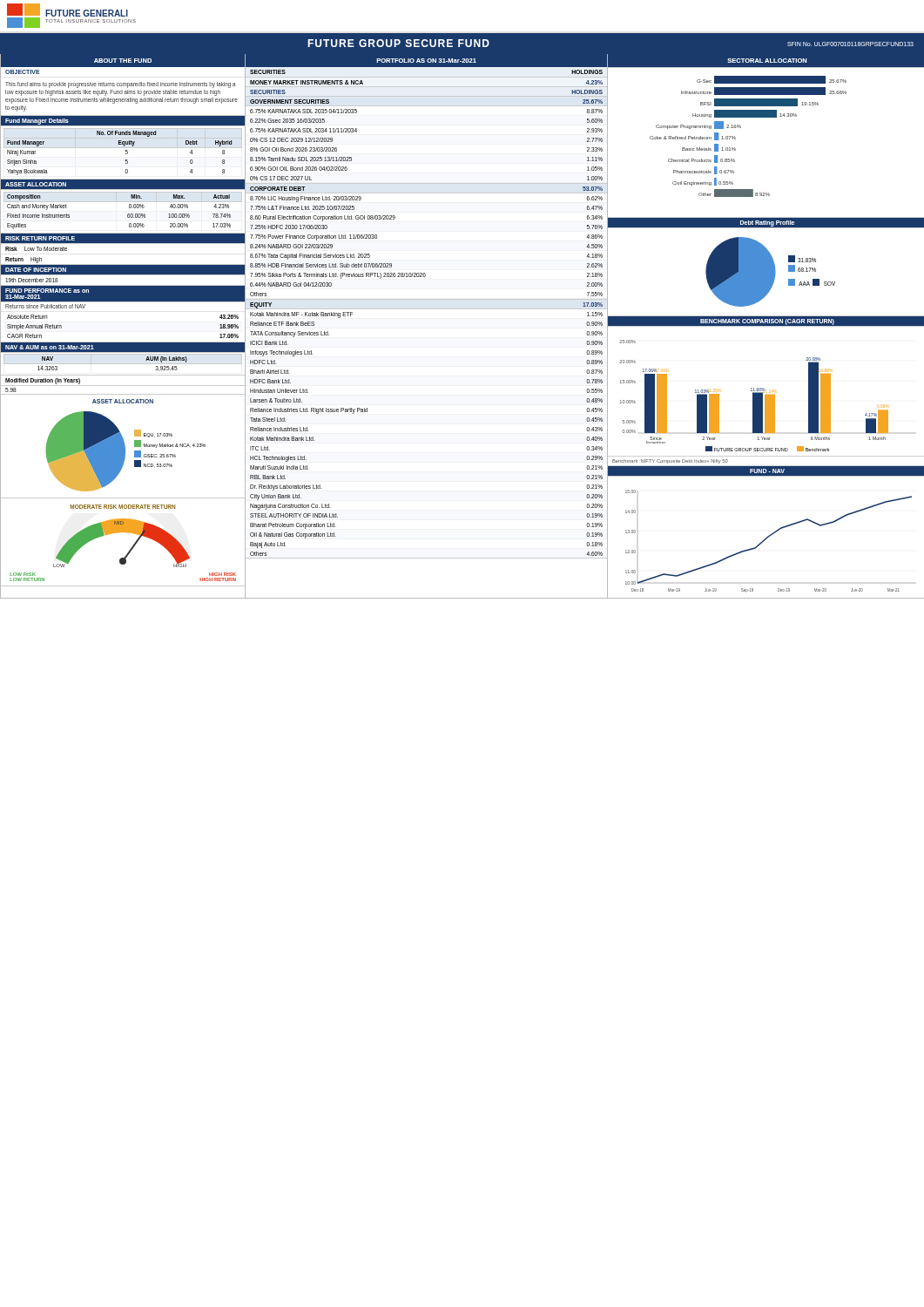Locate the table with the text "AUM (In Lakhs)"
The image size is (924, 1307).
point(123,364)
